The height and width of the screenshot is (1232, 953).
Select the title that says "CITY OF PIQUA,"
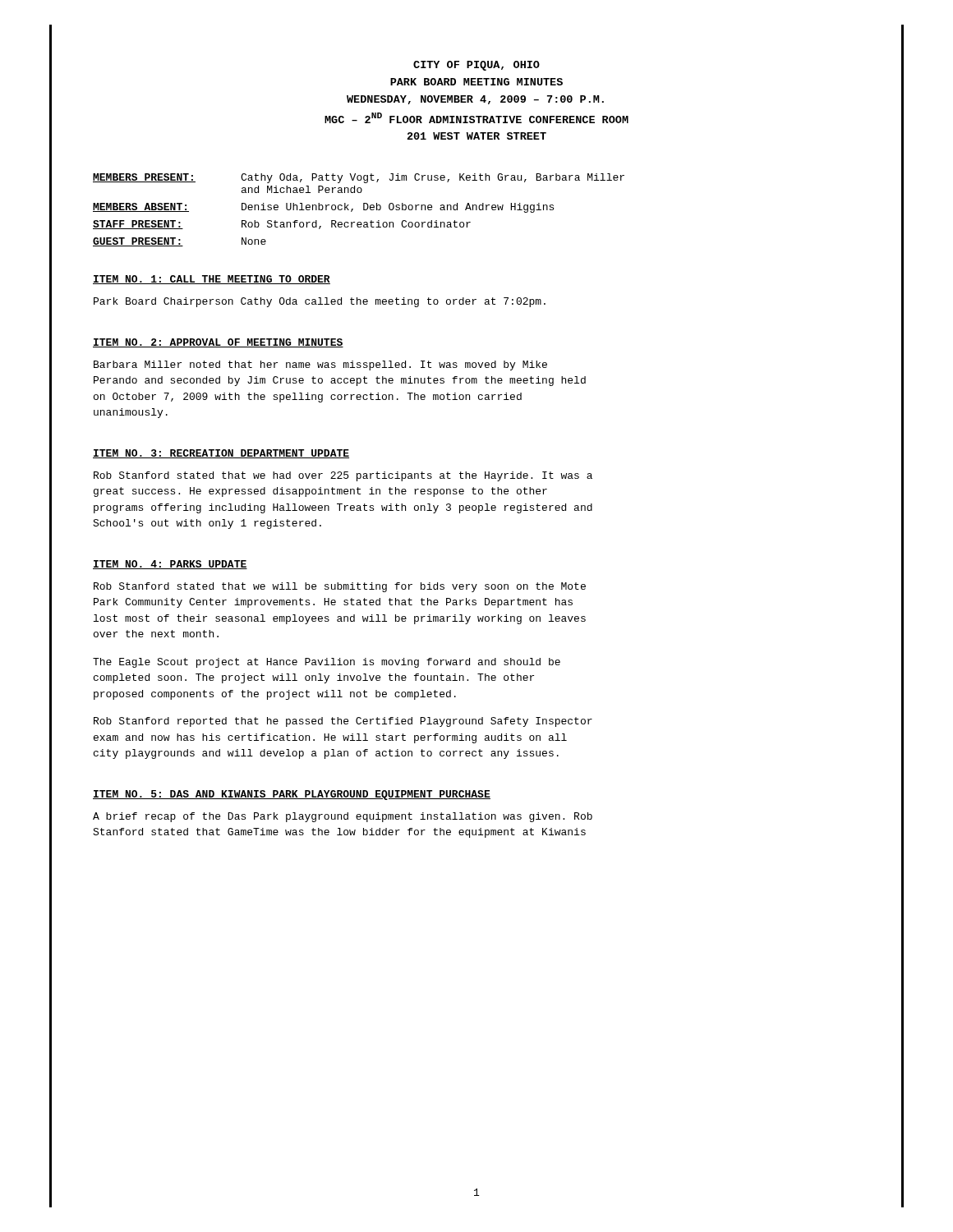pyautogui.click(x=476, y=102)
